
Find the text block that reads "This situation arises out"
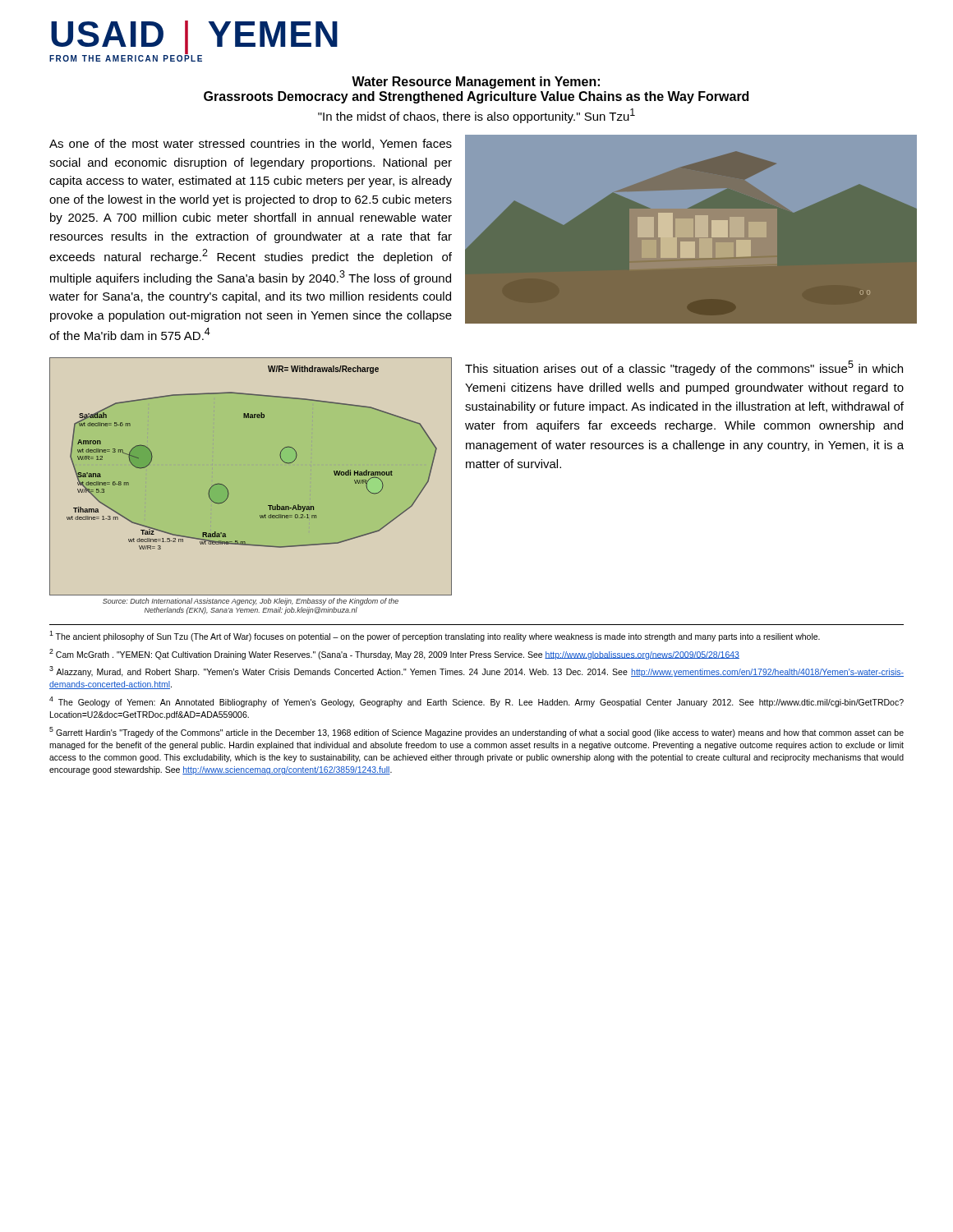coord(684,414)
